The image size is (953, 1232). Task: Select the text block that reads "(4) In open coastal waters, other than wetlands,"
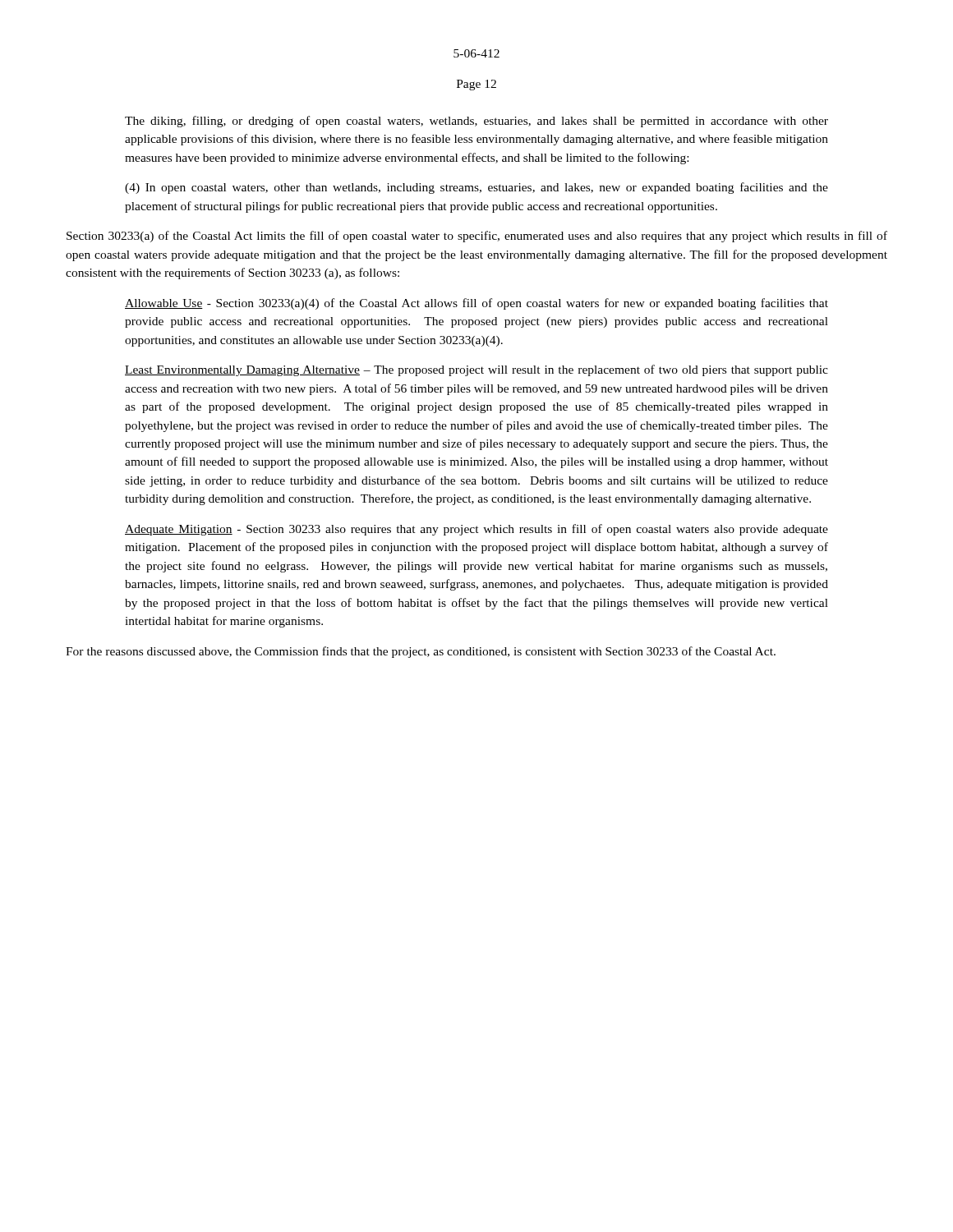click(x=476, y=196)
